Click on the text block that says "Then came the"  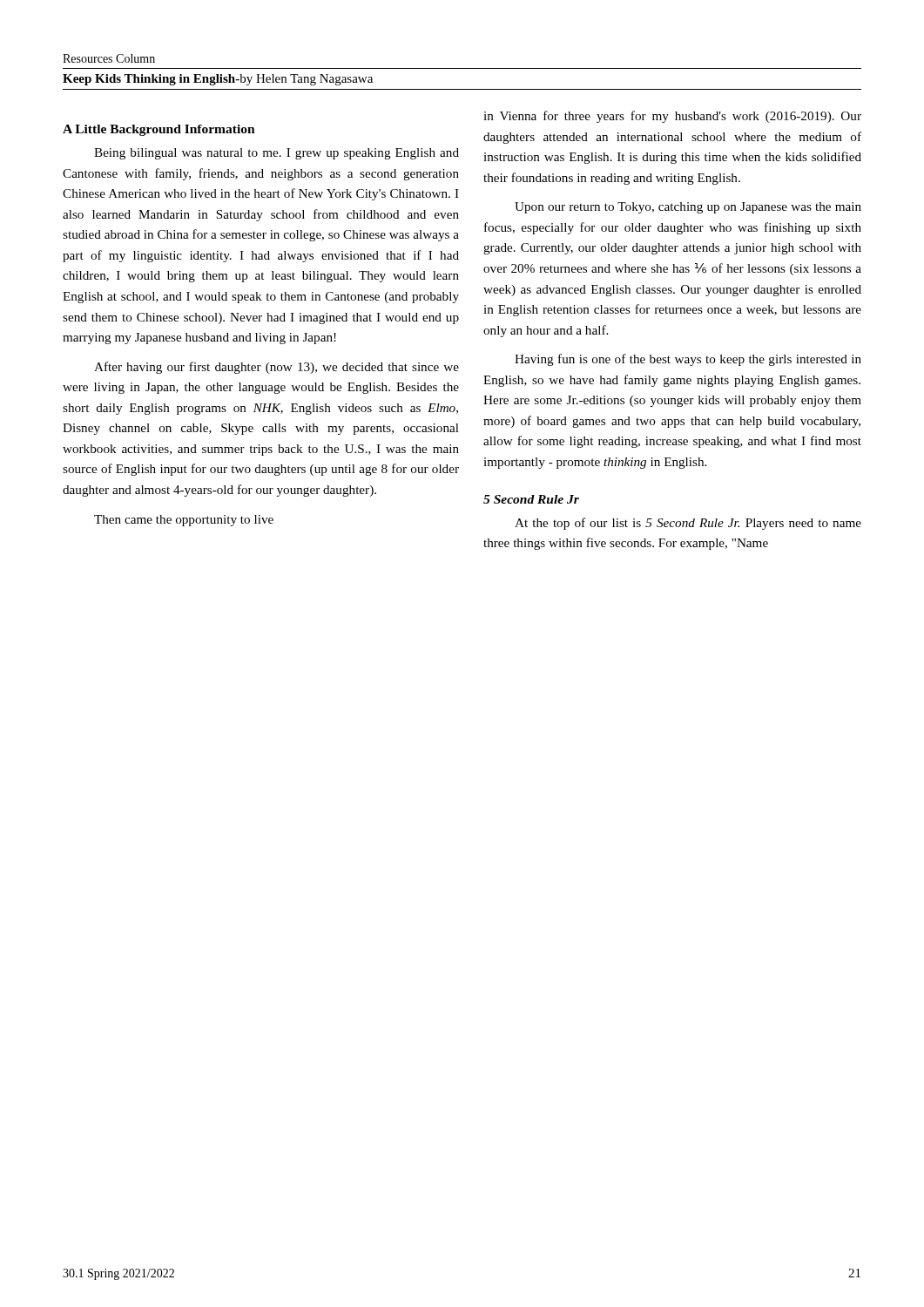pos(261,519)
